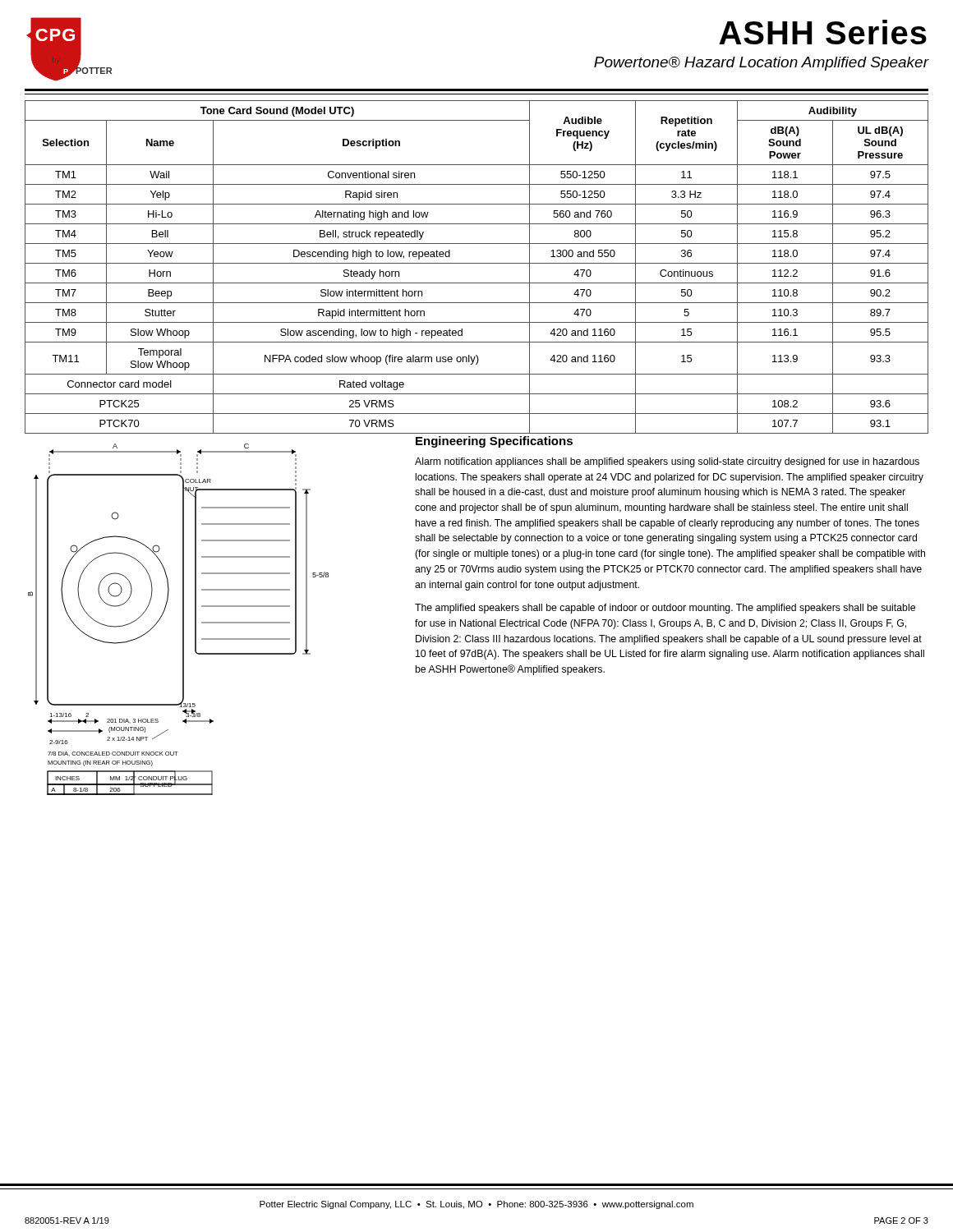Find the logo
The width and height of the screenshot is (953, 1232).
pos(88,48)
